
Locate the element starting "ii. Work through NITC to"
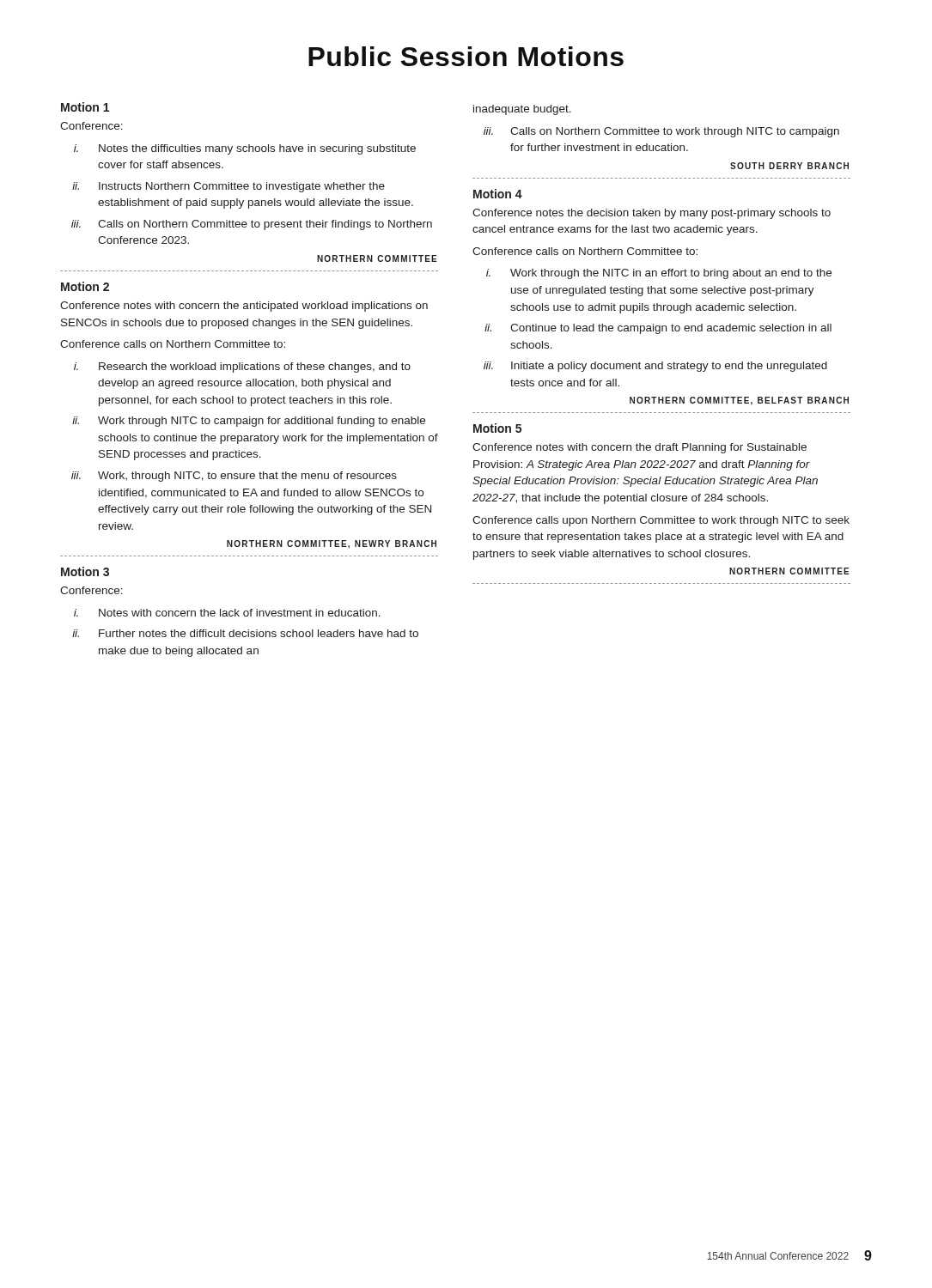point(249,438)
